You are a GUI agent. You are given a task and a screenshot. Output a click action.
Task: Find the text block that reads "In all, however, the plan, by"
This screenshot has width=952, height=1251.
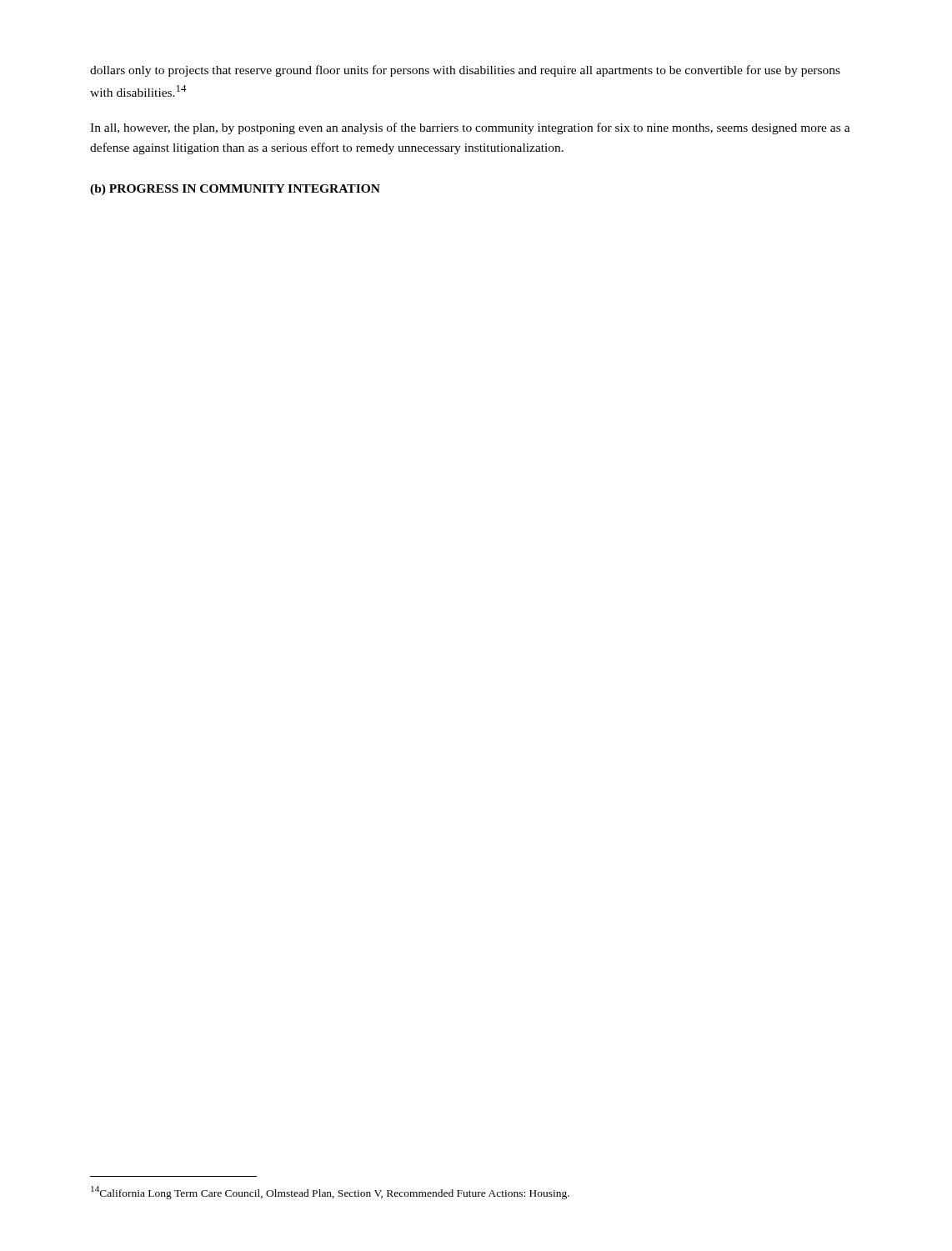(x=470, y=137)
